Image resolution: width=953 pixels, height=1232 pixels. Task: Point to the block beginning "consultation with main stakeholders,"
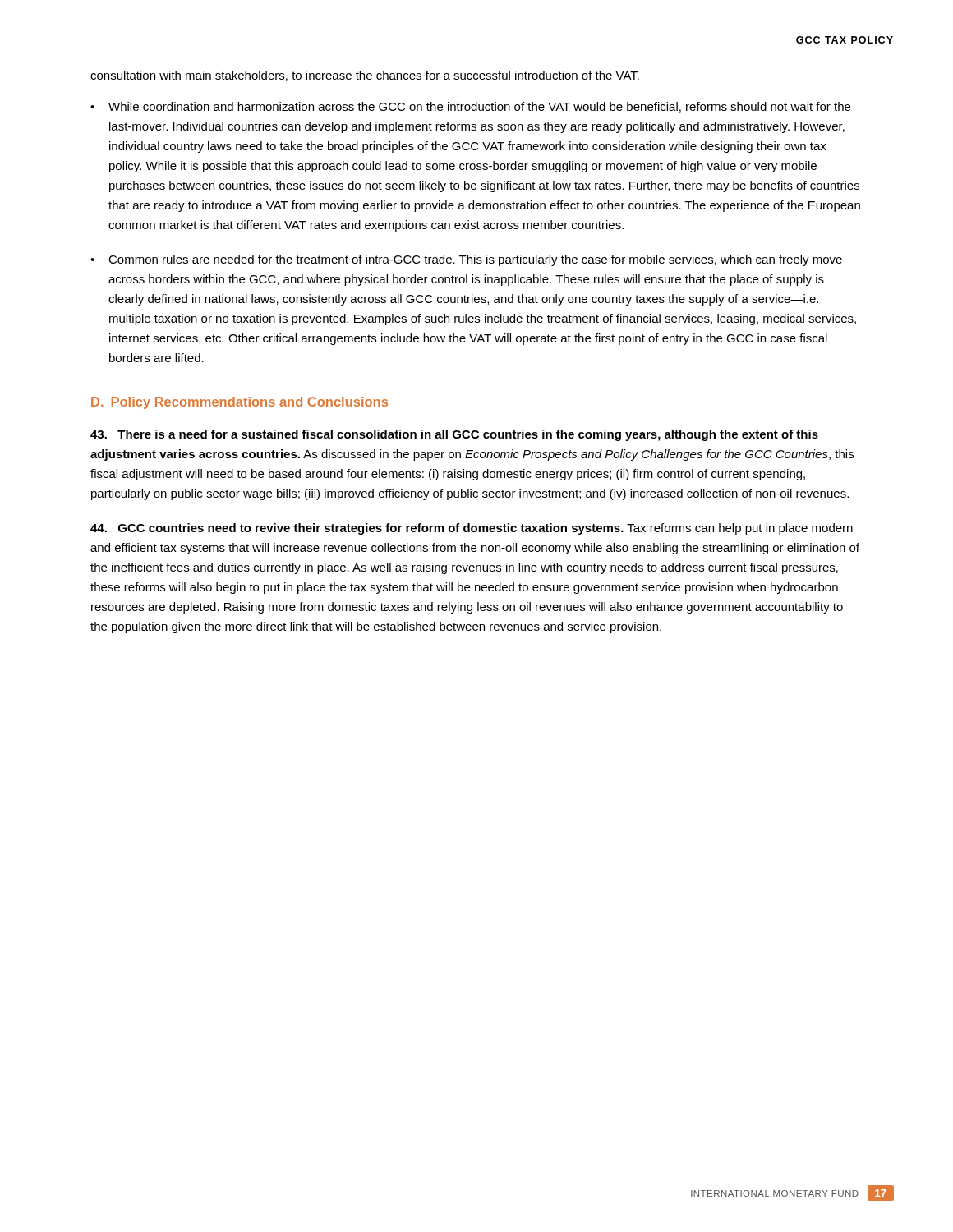coord(365,75)
